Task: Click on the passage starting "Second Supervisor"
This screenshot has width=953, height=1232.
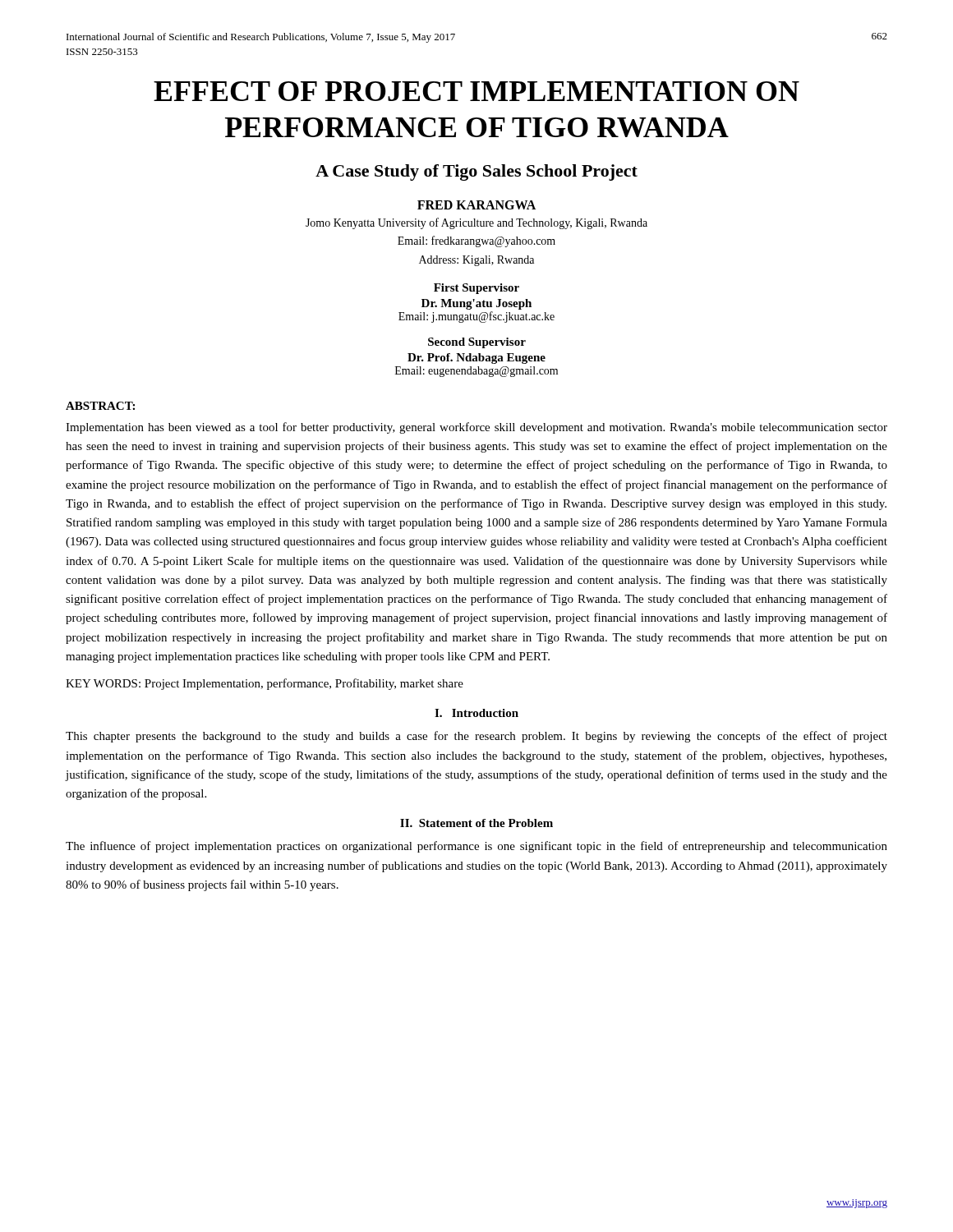Action: point(476,342)
